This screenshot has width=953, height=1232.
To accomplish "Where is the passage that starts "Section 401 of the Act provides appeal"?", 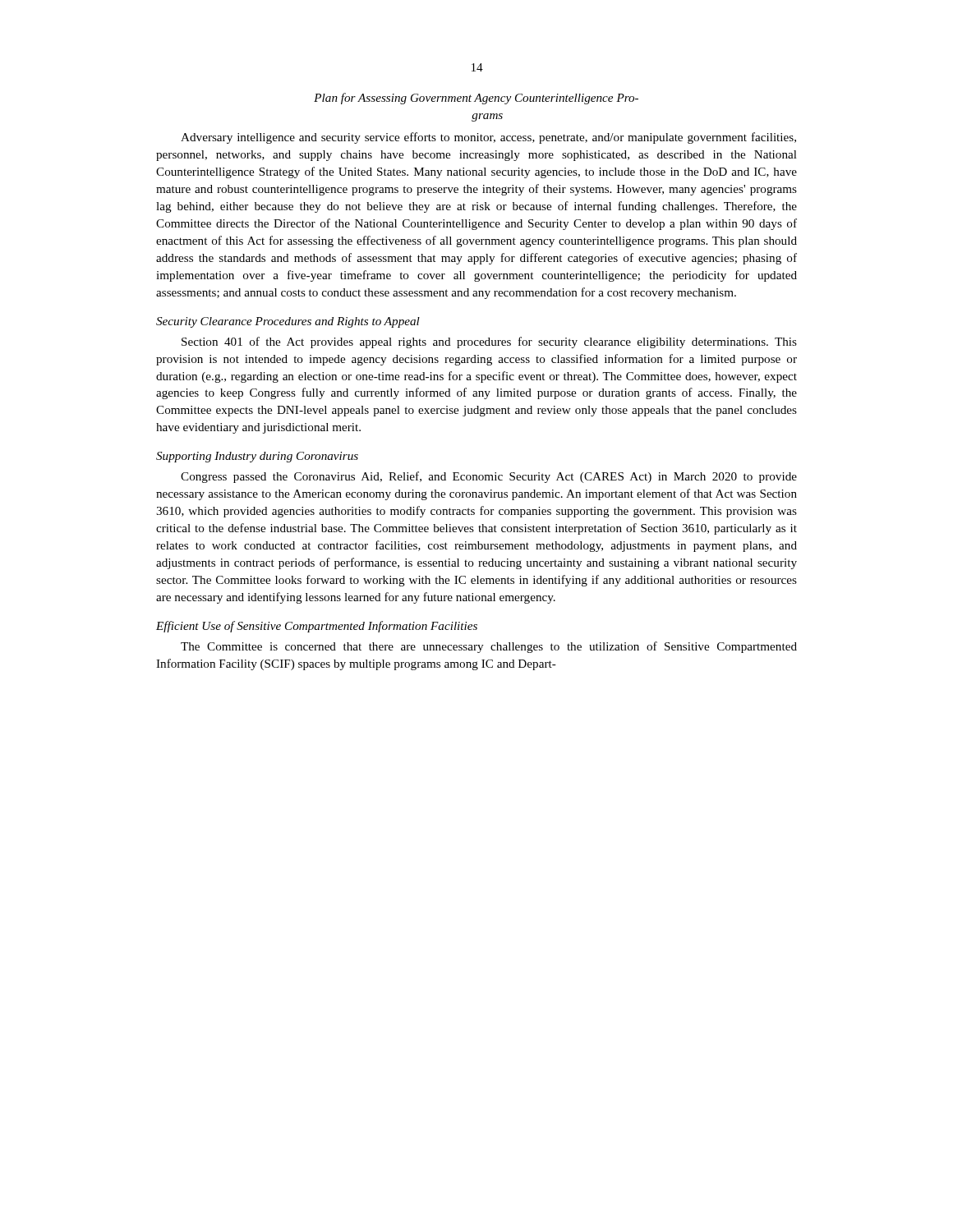I will pos(476,384).
